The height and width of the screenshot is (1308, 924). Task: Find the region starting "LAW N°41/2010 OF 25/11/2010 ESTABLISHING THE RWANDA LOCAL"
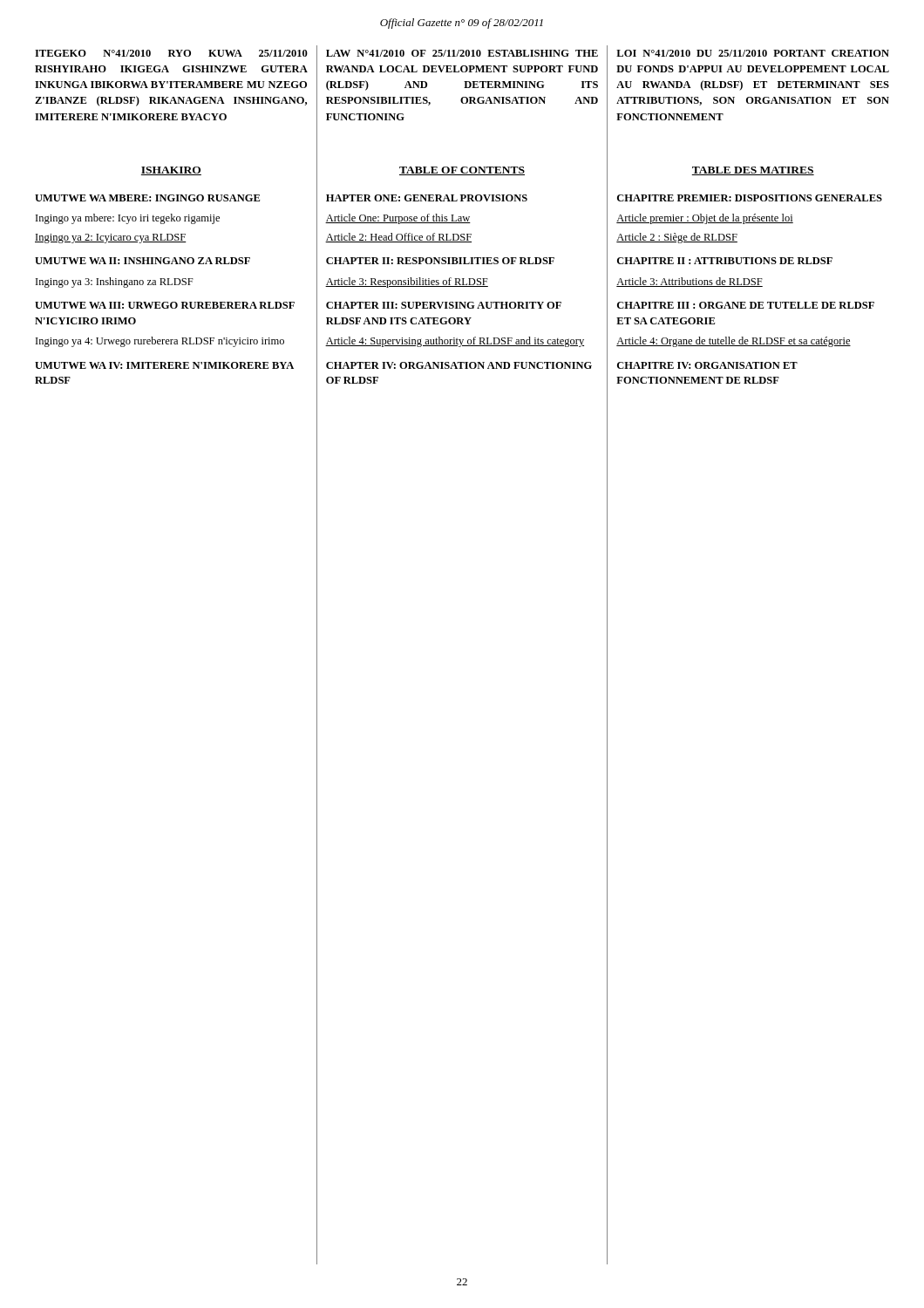click(x=462, y=85)
